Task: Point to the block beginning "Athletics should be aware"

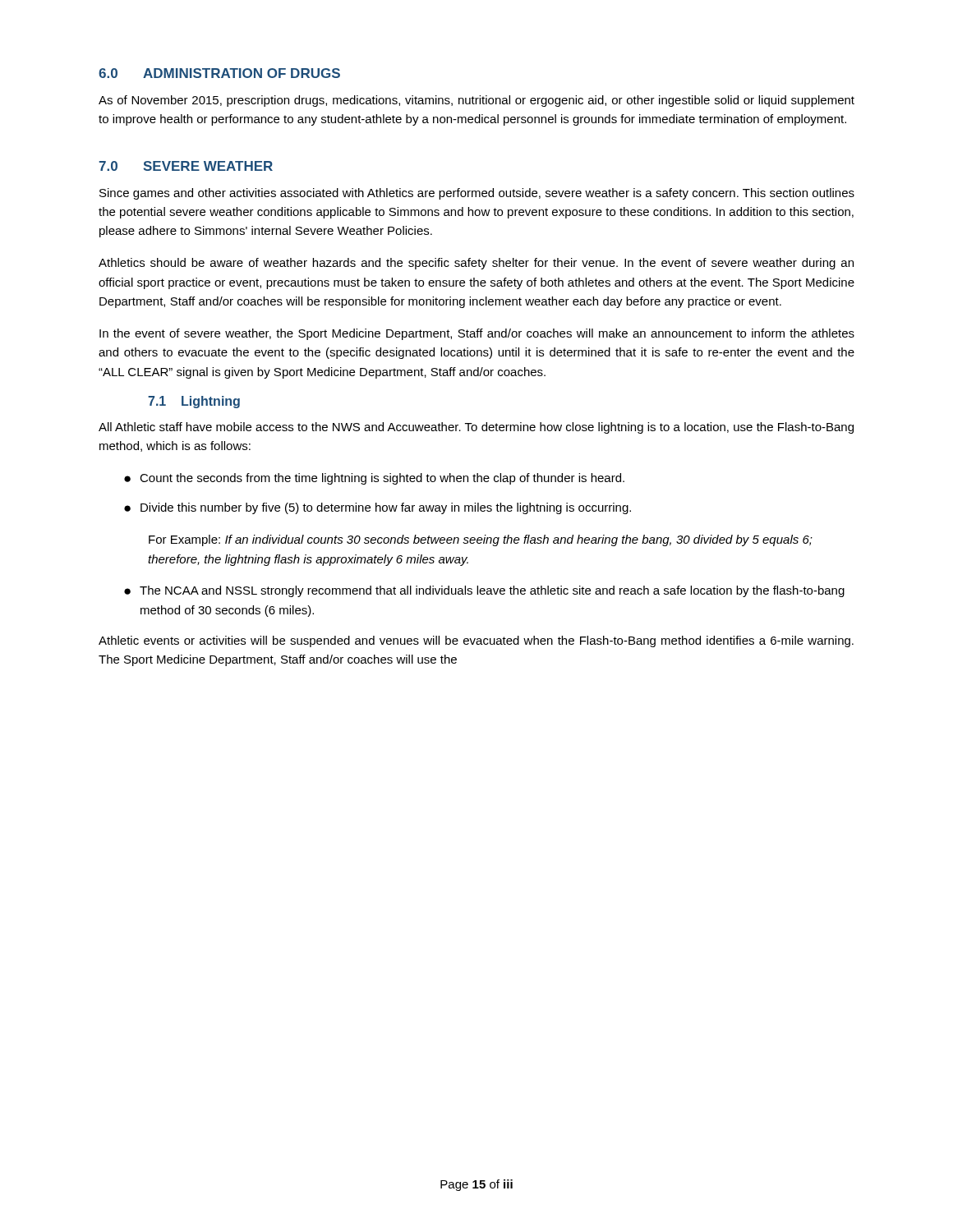Action: (476, 282)
